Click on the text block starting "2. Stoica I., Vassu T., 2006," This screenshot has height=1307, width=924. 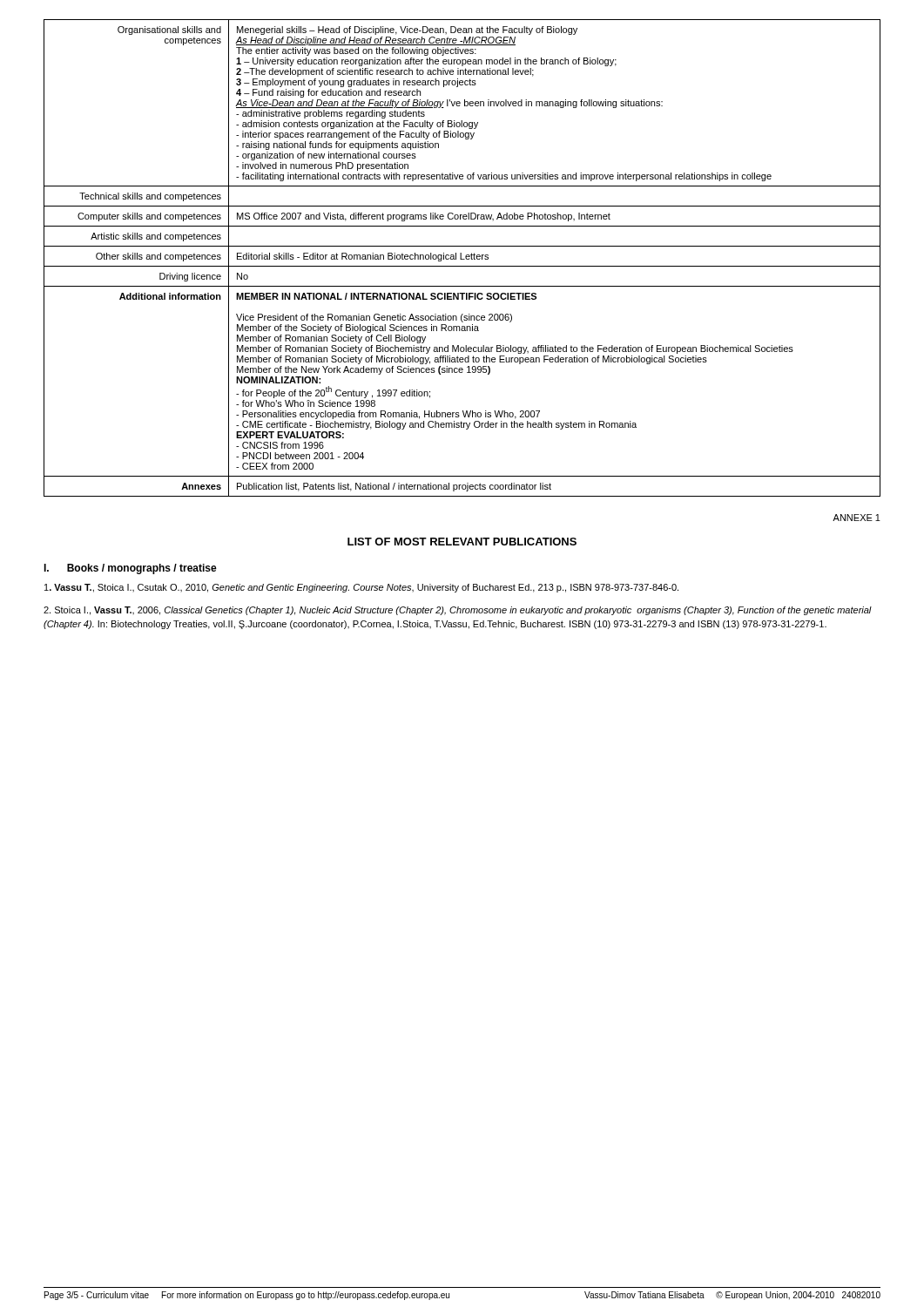[x=457, y=617]
